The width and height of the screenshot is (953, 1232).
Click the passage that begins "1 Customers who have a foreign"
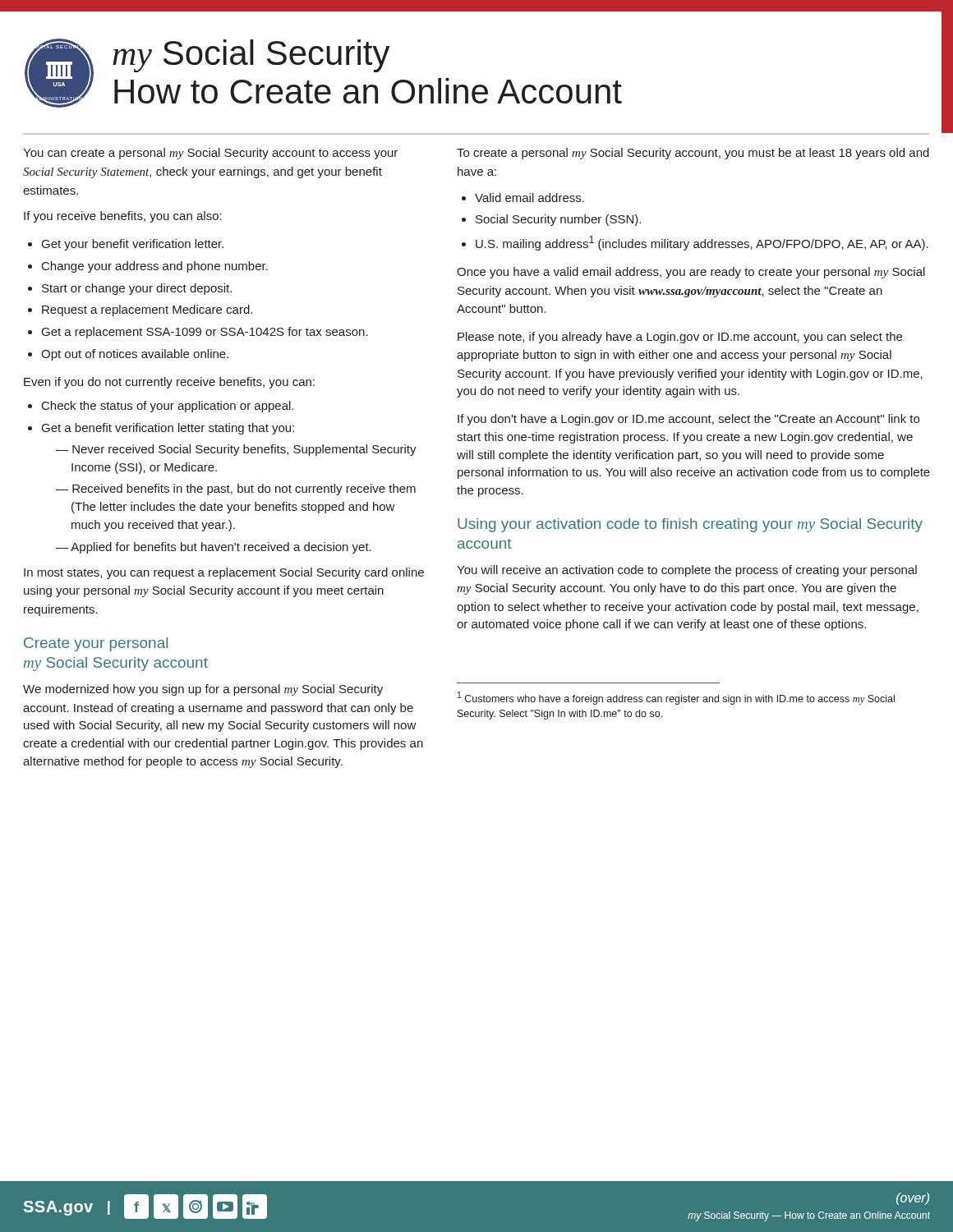click(x=694, y=702)
